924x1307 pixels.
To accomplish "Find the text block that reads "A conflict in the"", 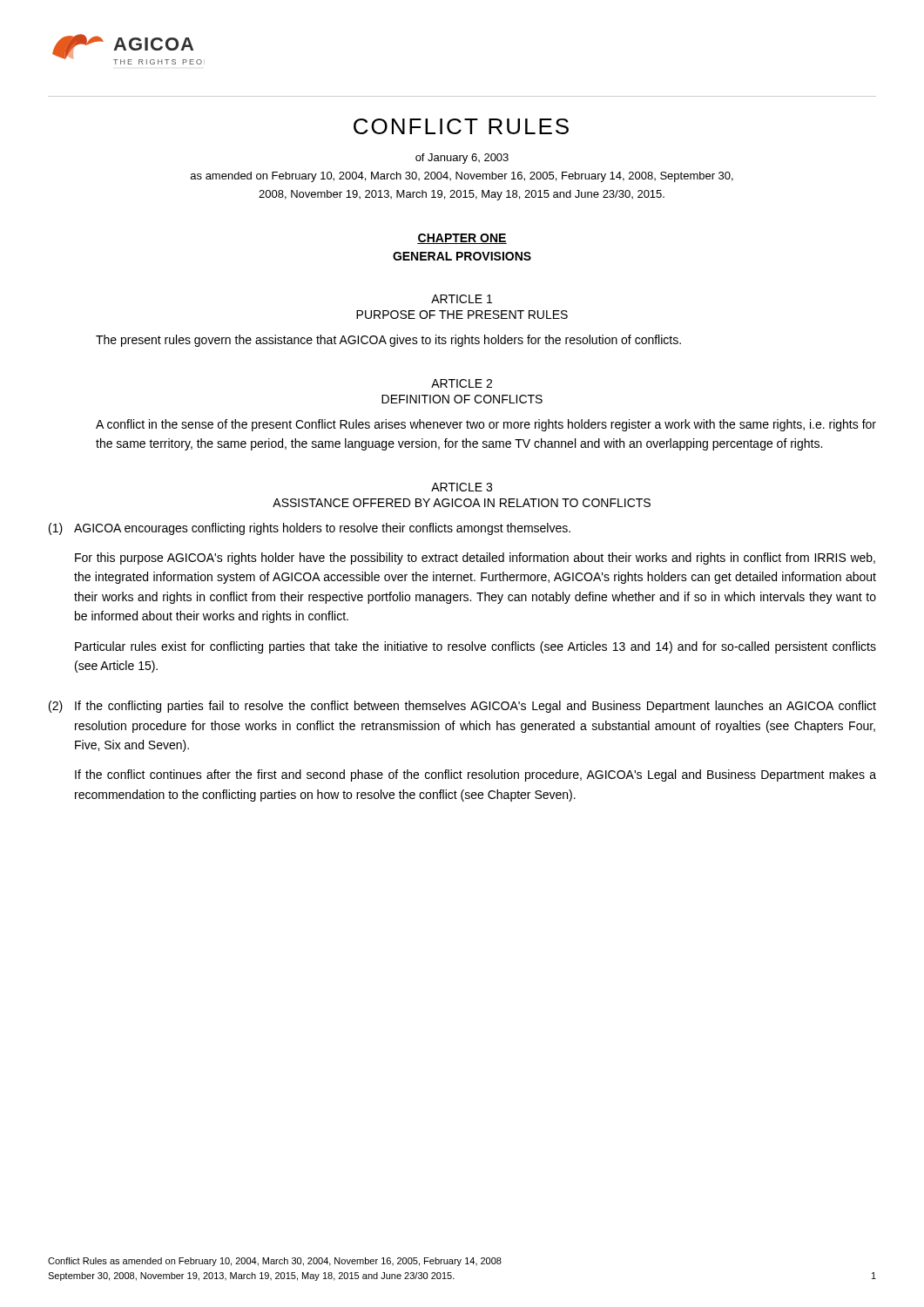I will 486,434.
